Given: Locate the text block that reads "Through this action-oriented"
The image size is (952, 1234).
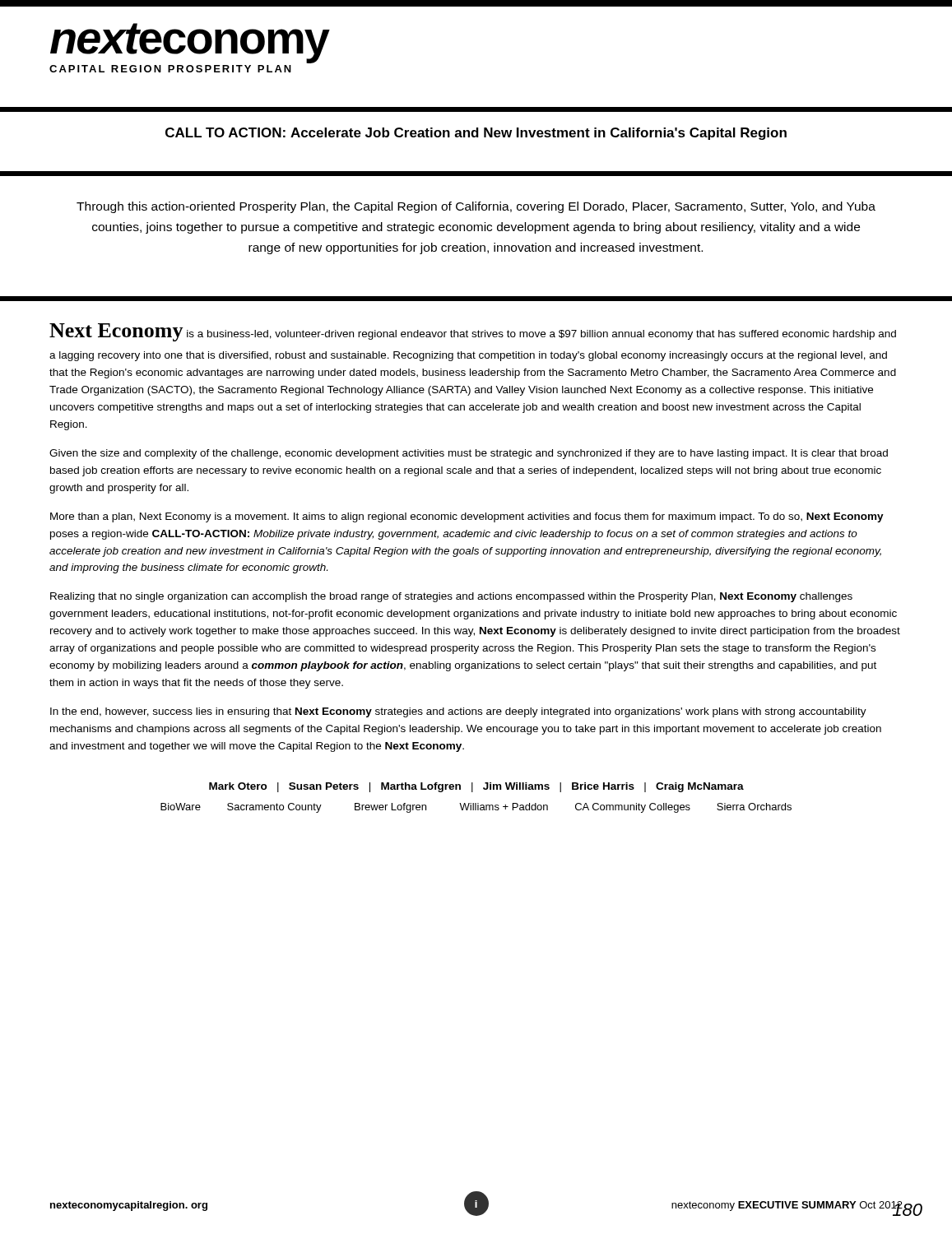Looking at the screenshot, I should click(x=476, y=227).
